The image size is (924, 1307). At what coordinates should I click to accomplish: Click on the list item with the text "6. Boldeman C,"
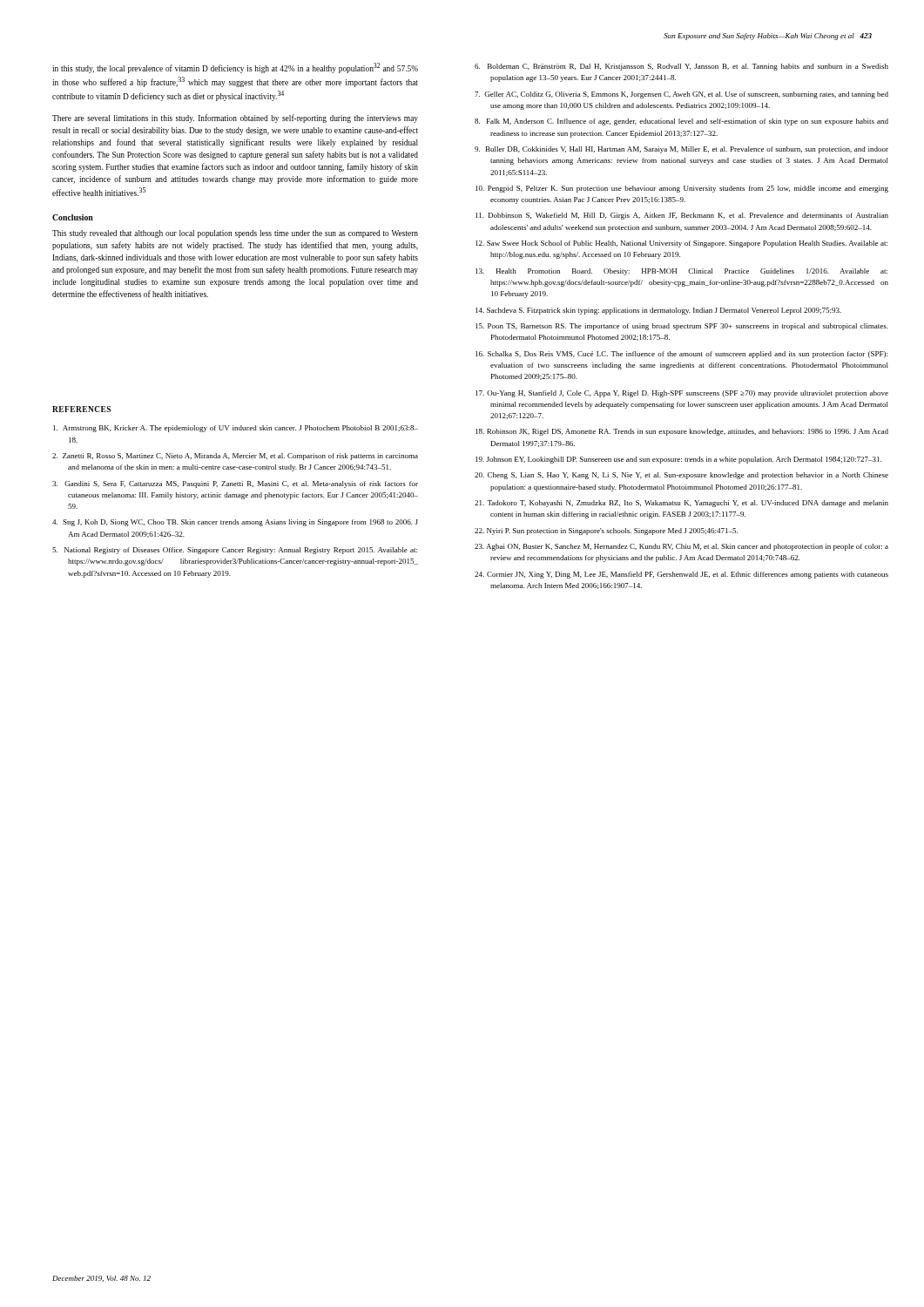tap(681, 72)
